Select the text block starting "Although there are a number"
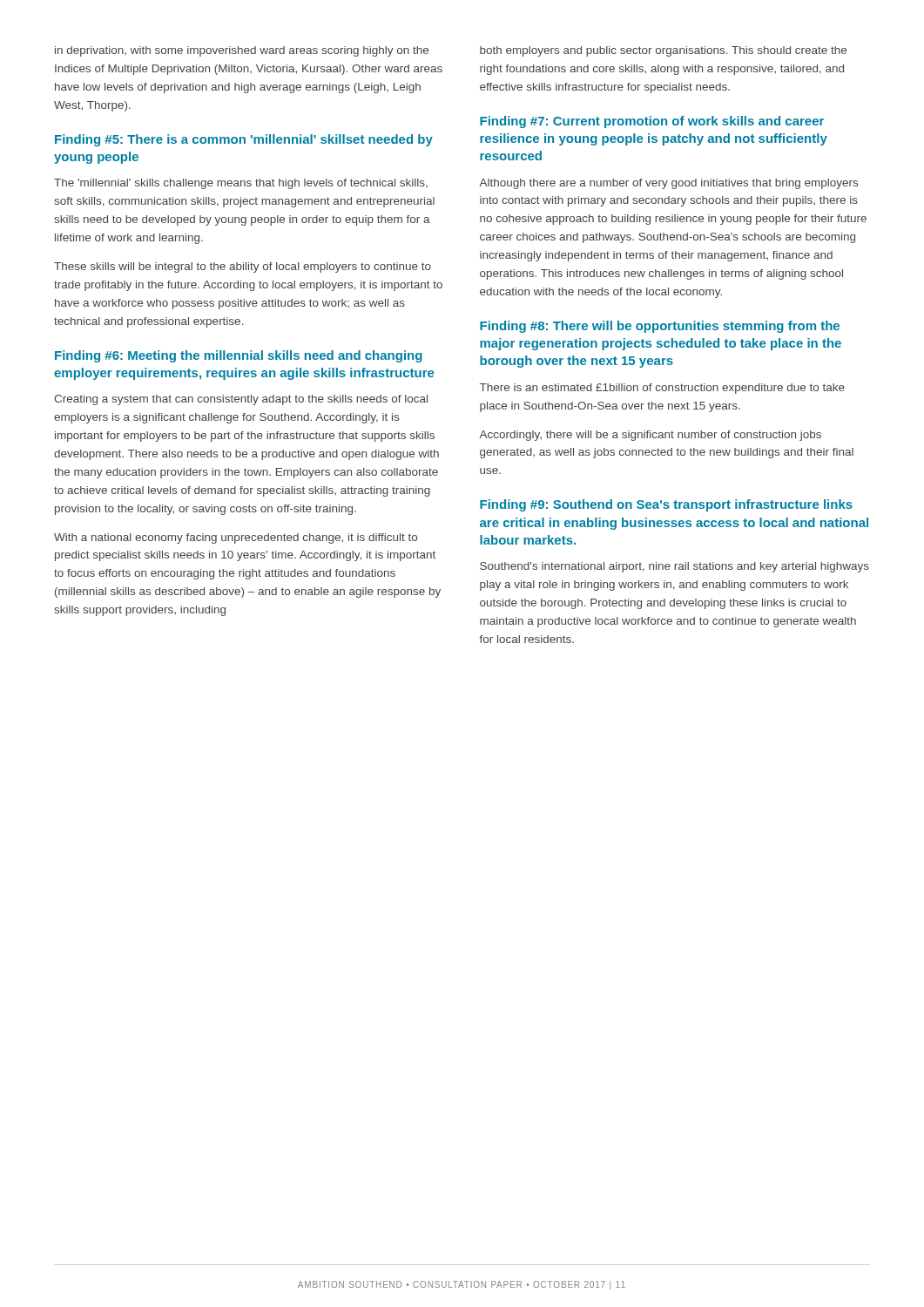Viewport: 924px width, 1307px height. (x=675, y=238)
